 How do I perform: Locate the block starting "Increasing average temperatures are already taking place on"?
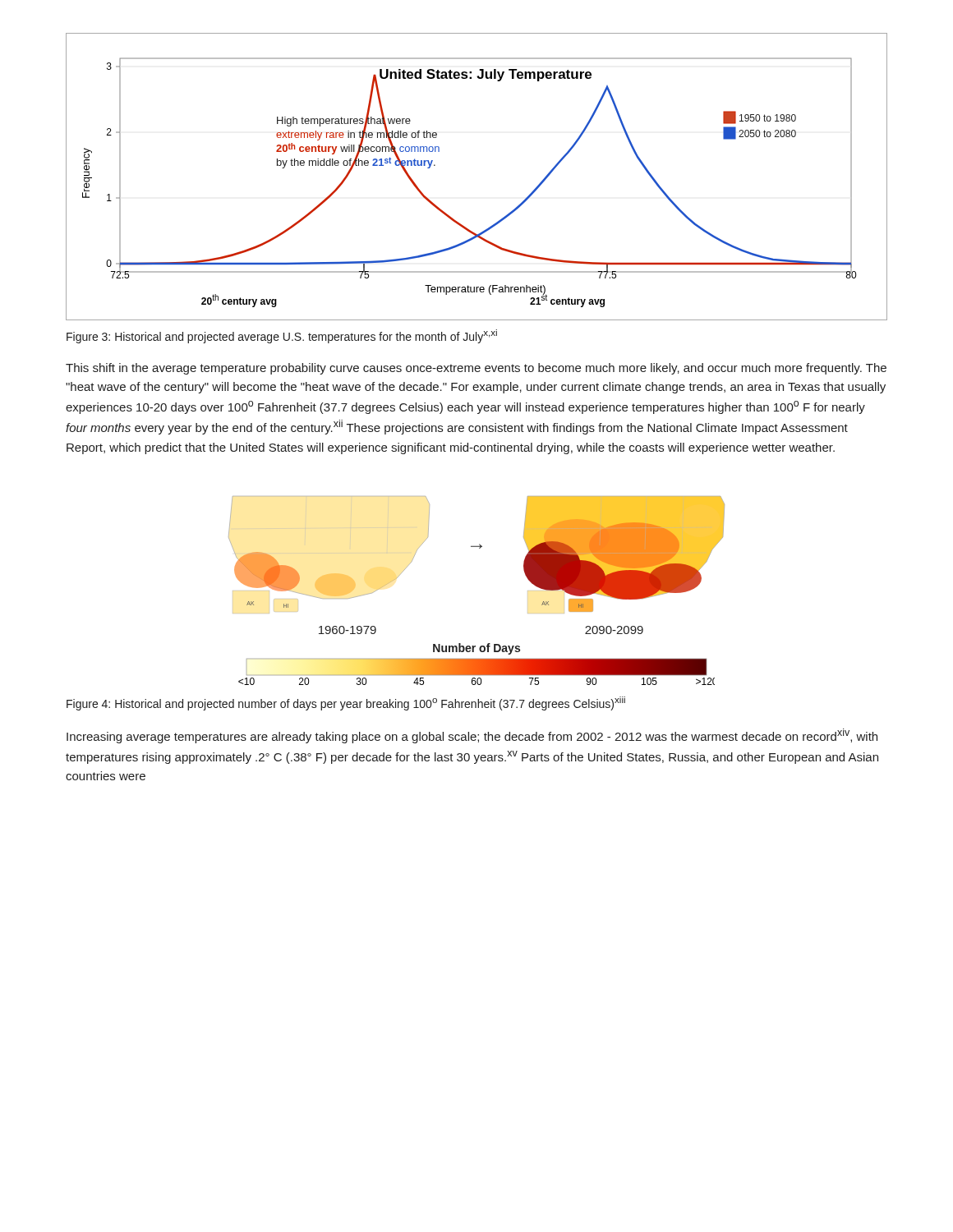coord(472,755)
